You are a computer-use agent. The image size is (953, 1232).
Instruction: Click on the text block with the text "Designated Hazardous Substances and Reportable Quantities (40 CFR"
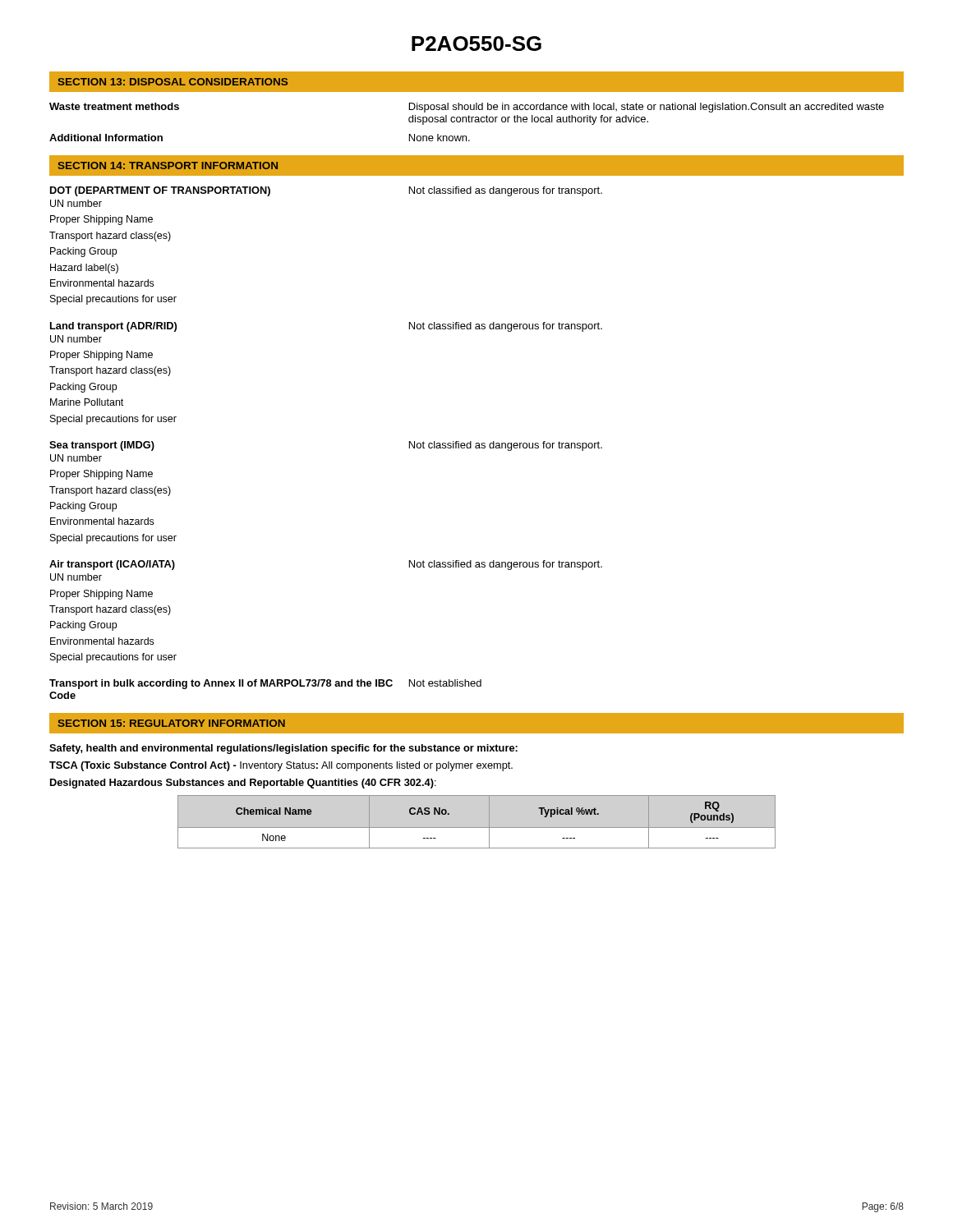(x=243, y=783)
